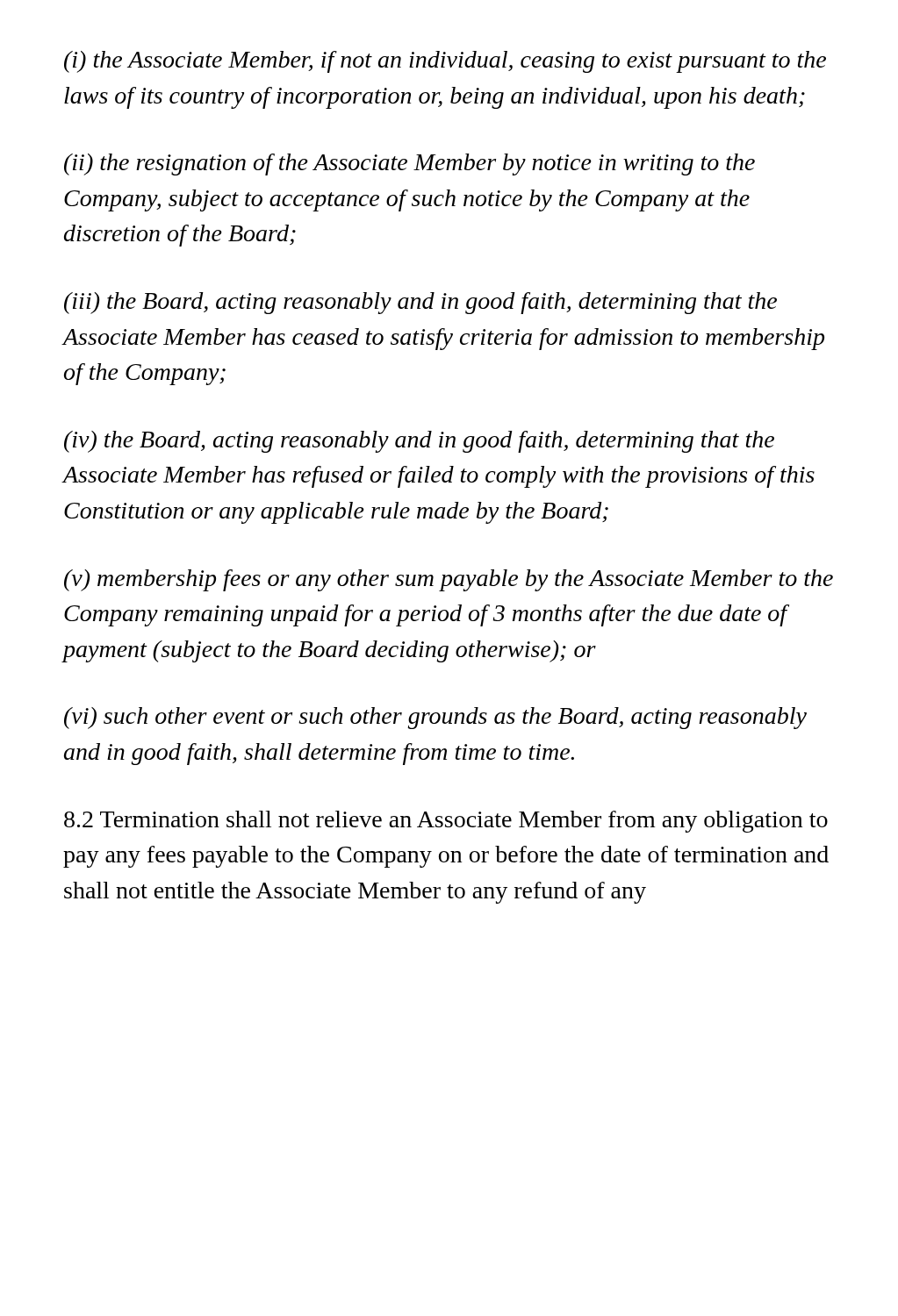Click the passage that begins "(ii) the resignation"
This screenshot has height=1316, width=898.
pyautogui.click(x=409, y=198)
